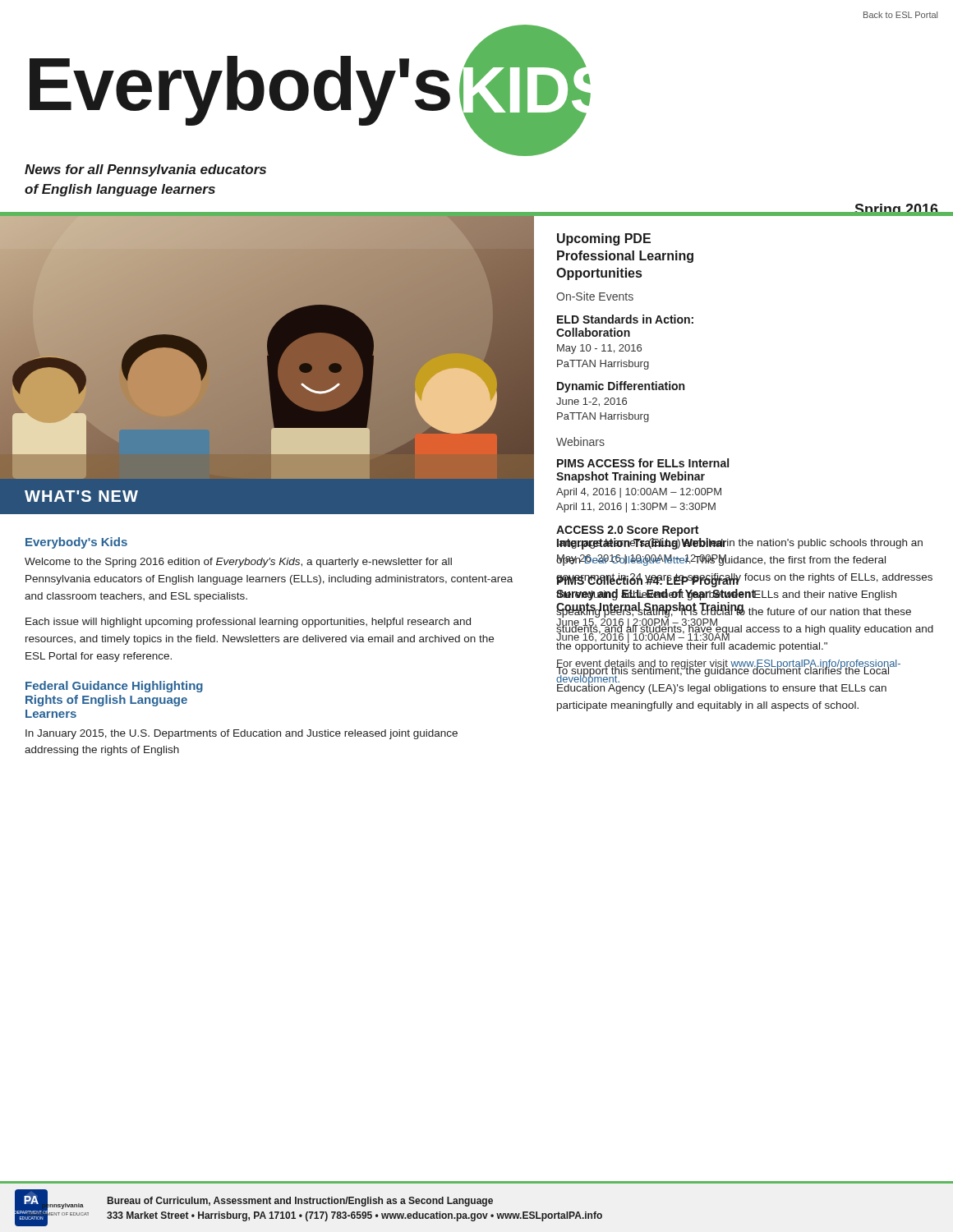Locate the text with the text "Dynamic Differentiation June 1-2, 2016PaTTAN Harrisburg"
This screenshot has height=1232, width=953.
(x=621, y=387)
